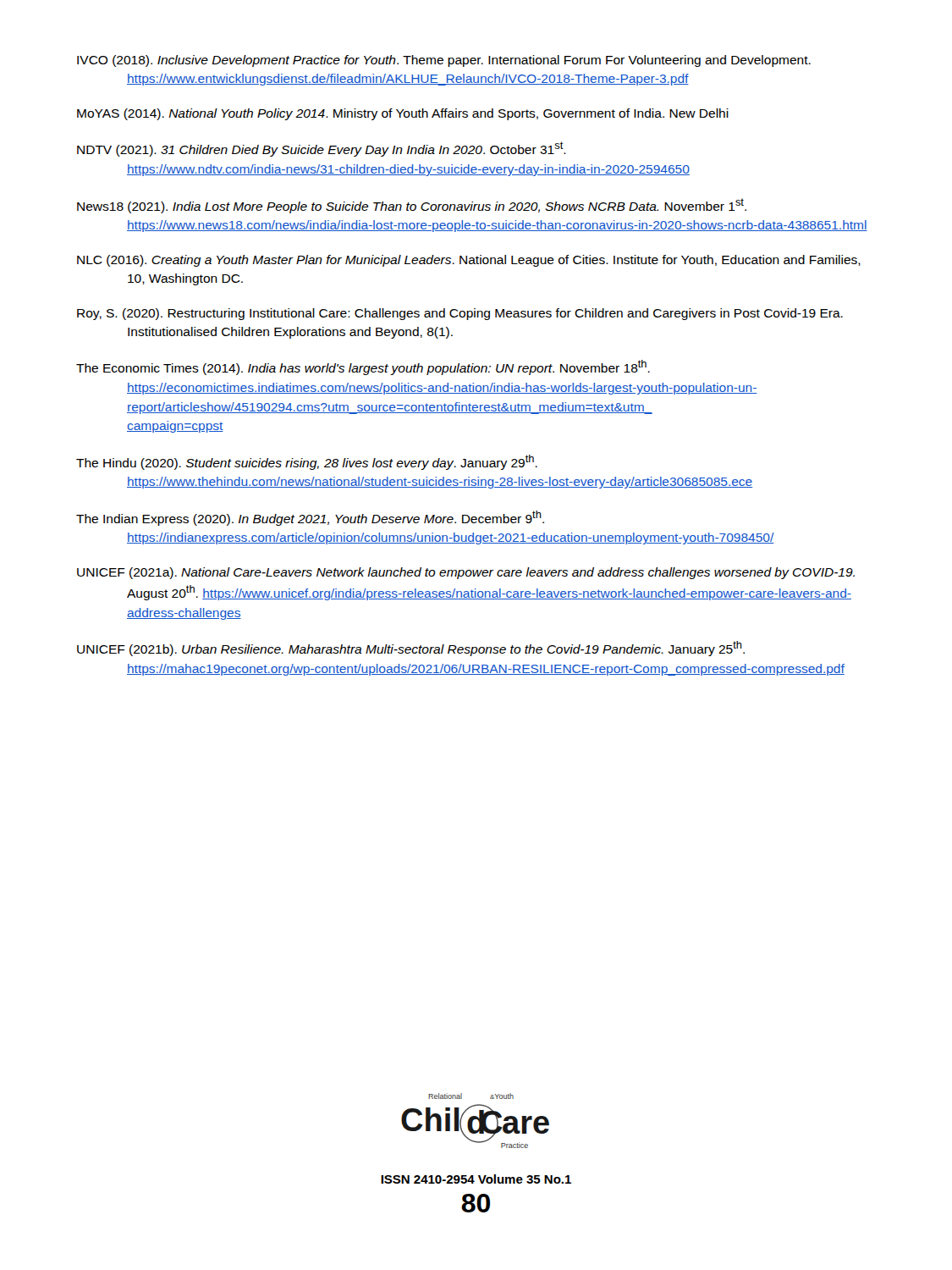
Task: Where is the passage that starts "NDTV (2021). 31 Children Died"?
Action: (x=383, y=158)
